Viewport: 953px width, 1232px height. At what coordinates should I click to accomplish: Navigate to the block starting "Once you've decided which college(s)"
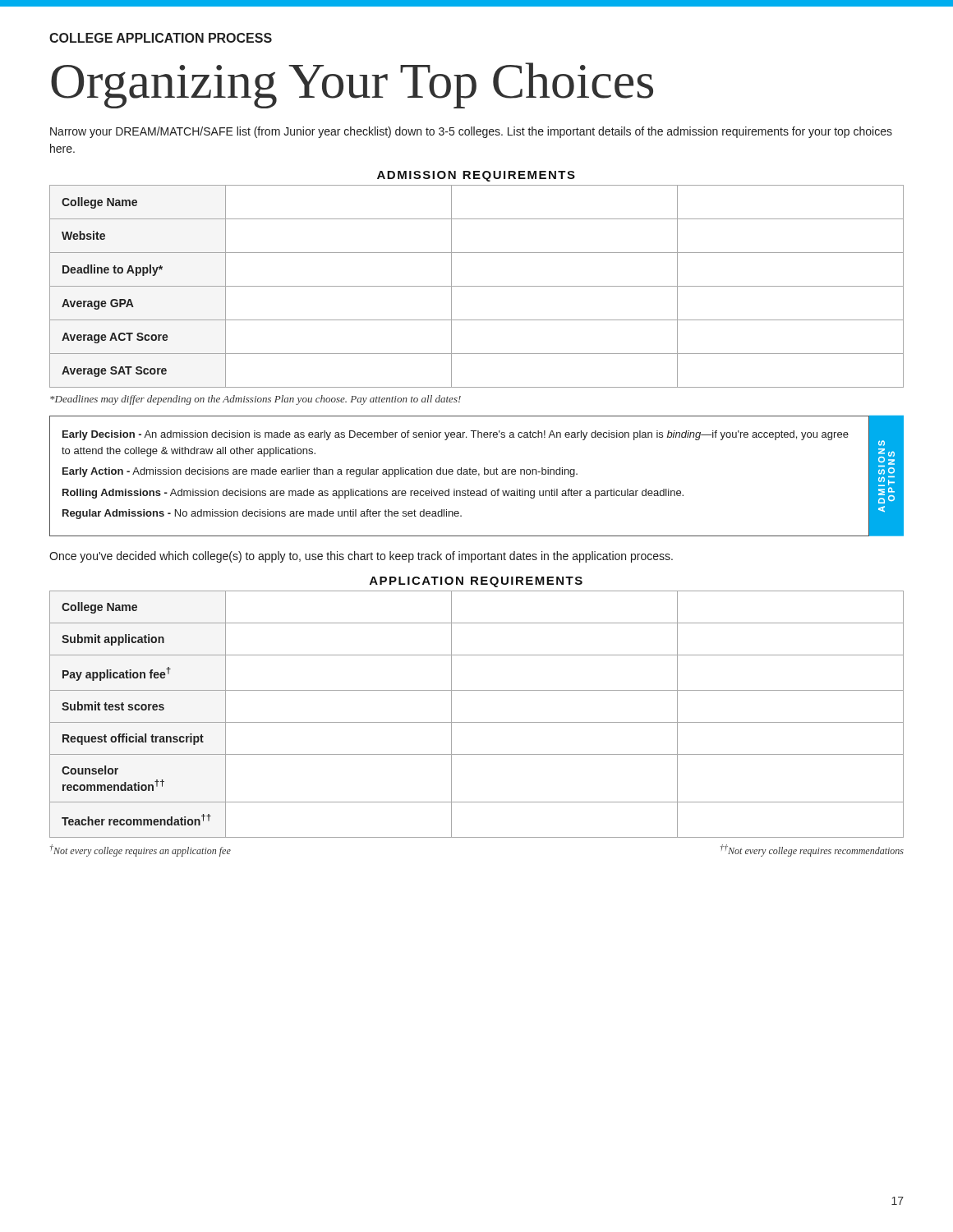pyautogui.click(x=361, y=556)
